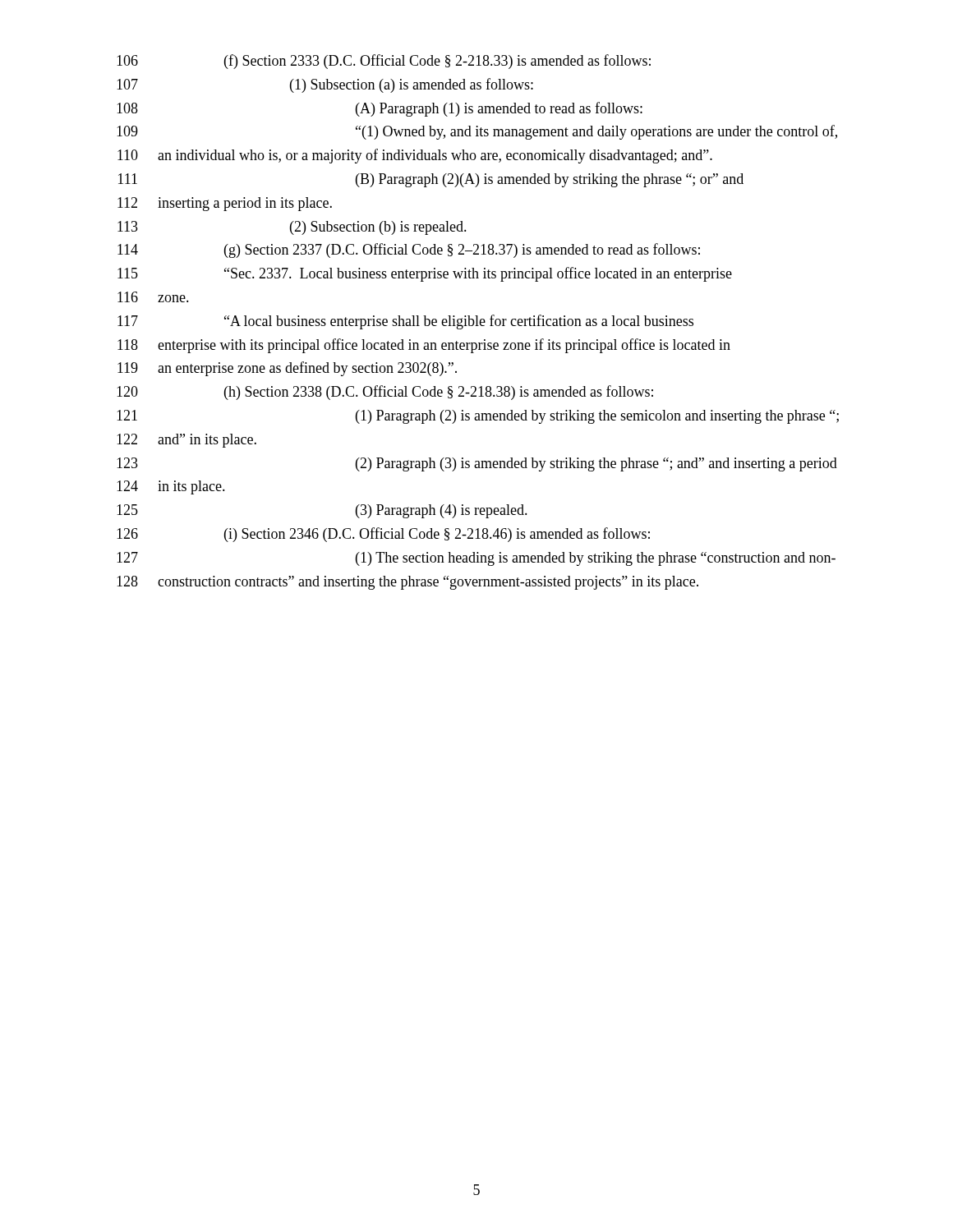953x1232 pixels.
Task: Locate the block of text that opens with "108 (A) Paragraph (1) is amended"
Action: [x=476, y=108]
